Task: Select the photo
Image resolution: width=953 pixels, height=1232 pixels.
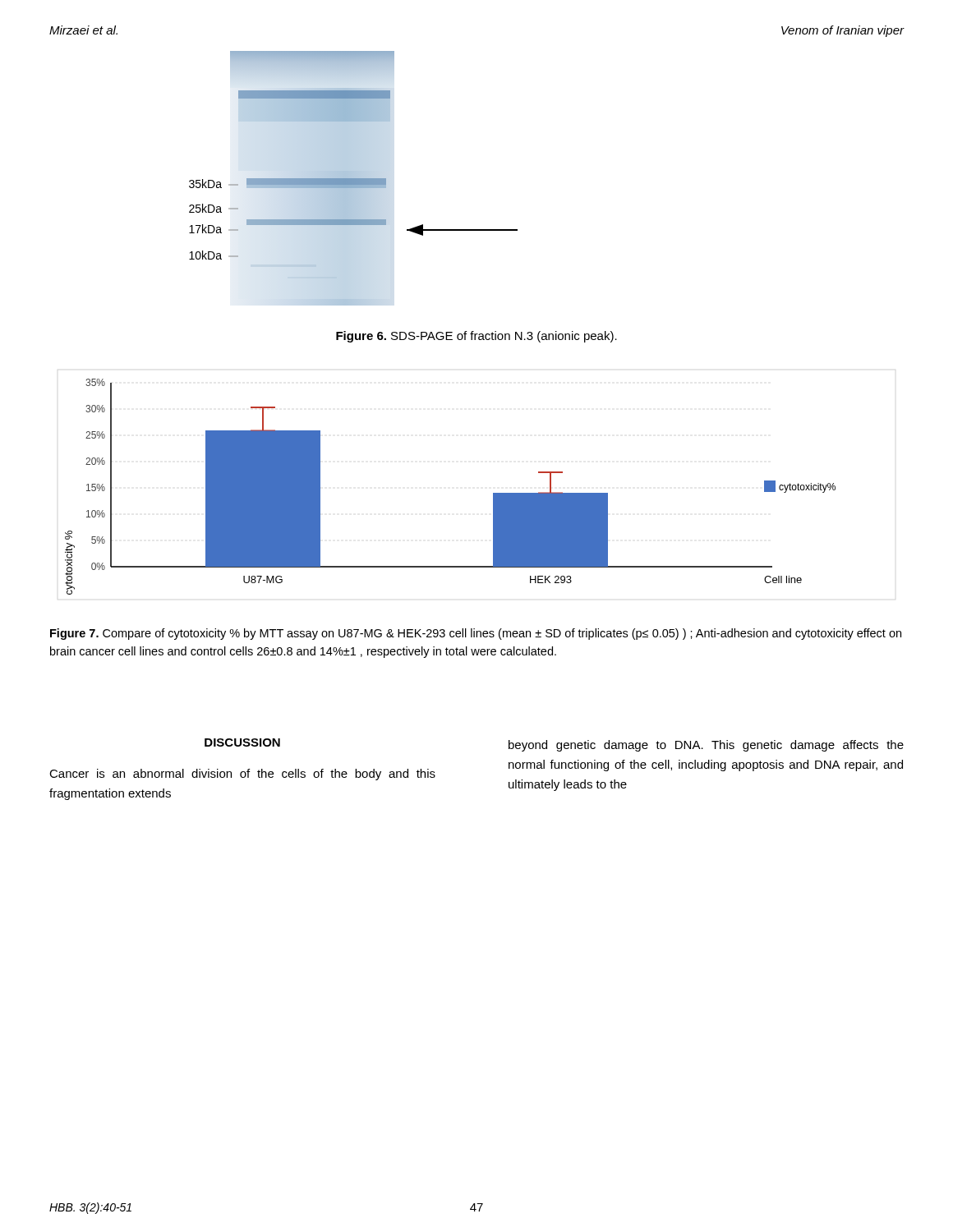Action: [370, 182]
